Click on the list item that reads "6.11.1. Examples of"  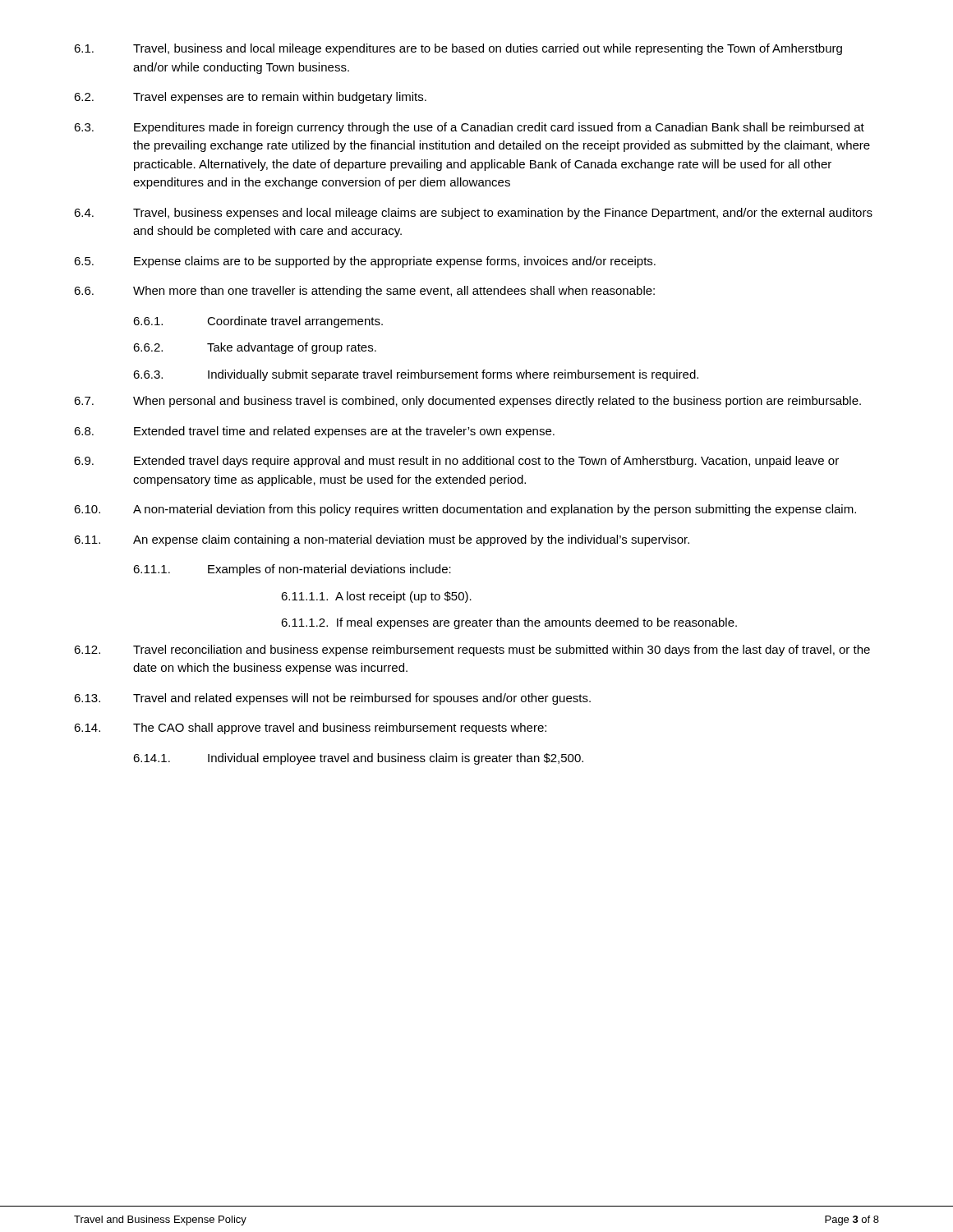[292, 570]
